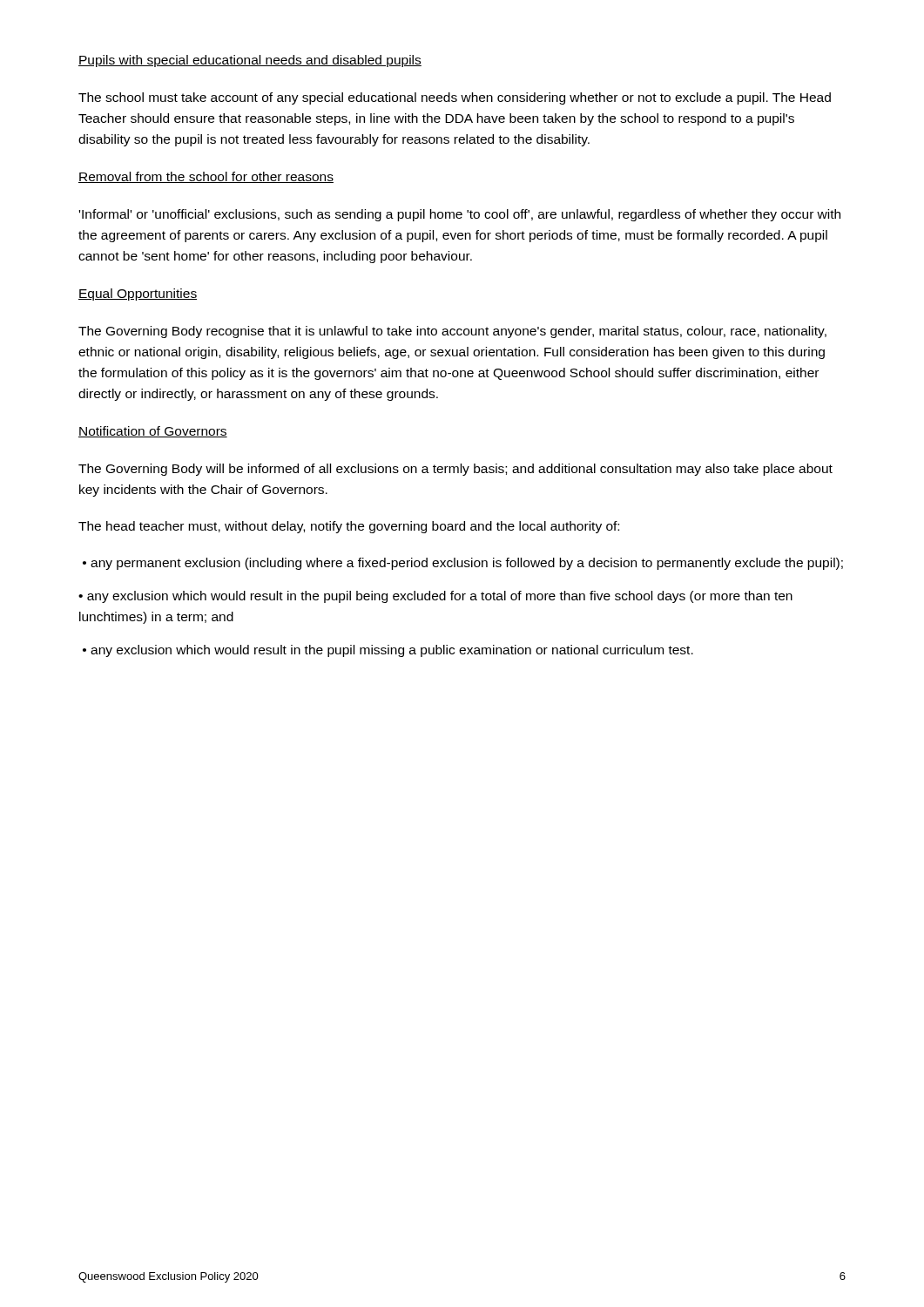Find the block on this page that starts "• any permanent exclusion (including where a"
924x1307 pixels.
click(461, 563)
